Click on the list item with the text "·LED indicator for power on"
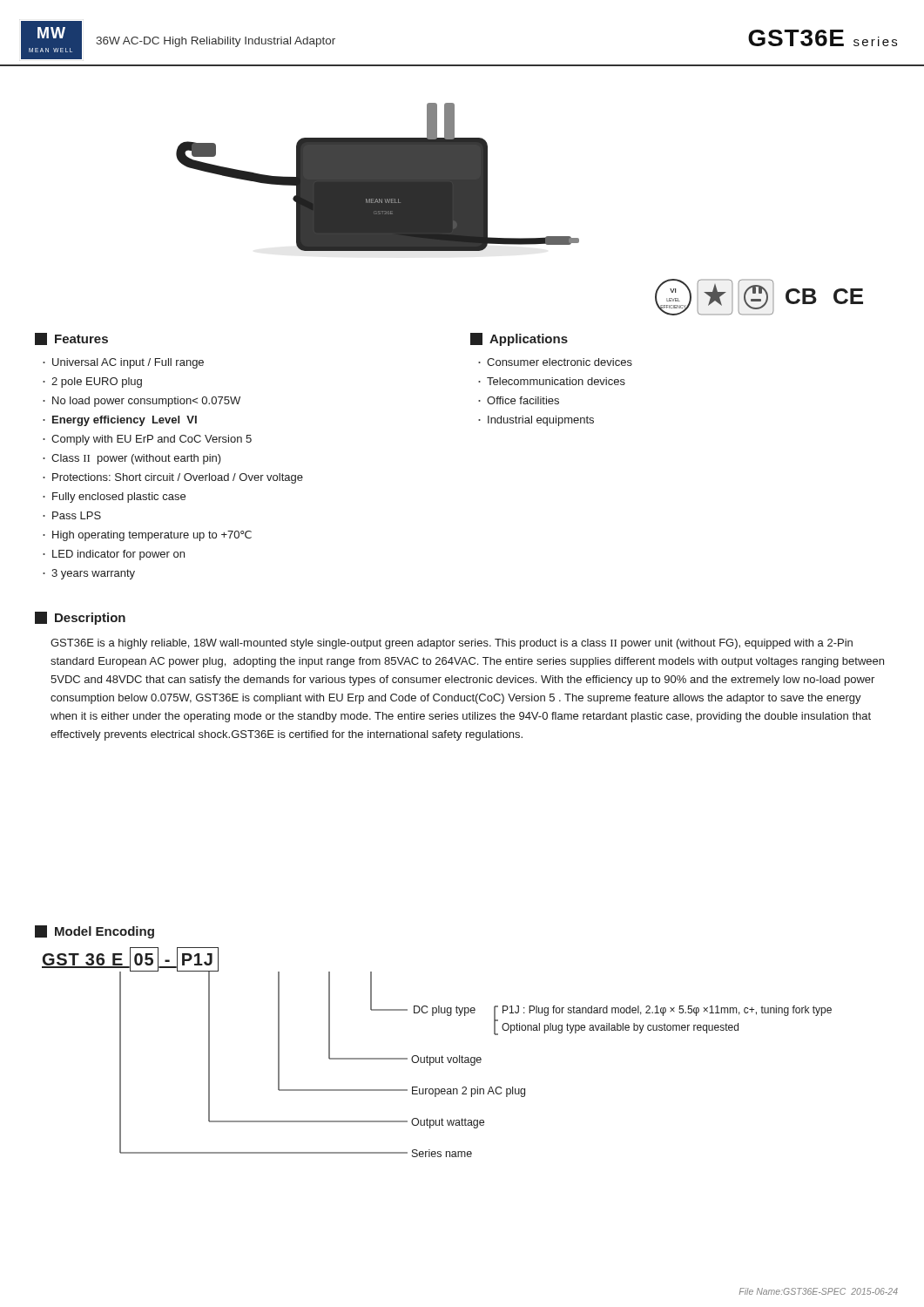The height and width of the screenshot is (1307, 924). pyautogui.click(x=114, y=554)
